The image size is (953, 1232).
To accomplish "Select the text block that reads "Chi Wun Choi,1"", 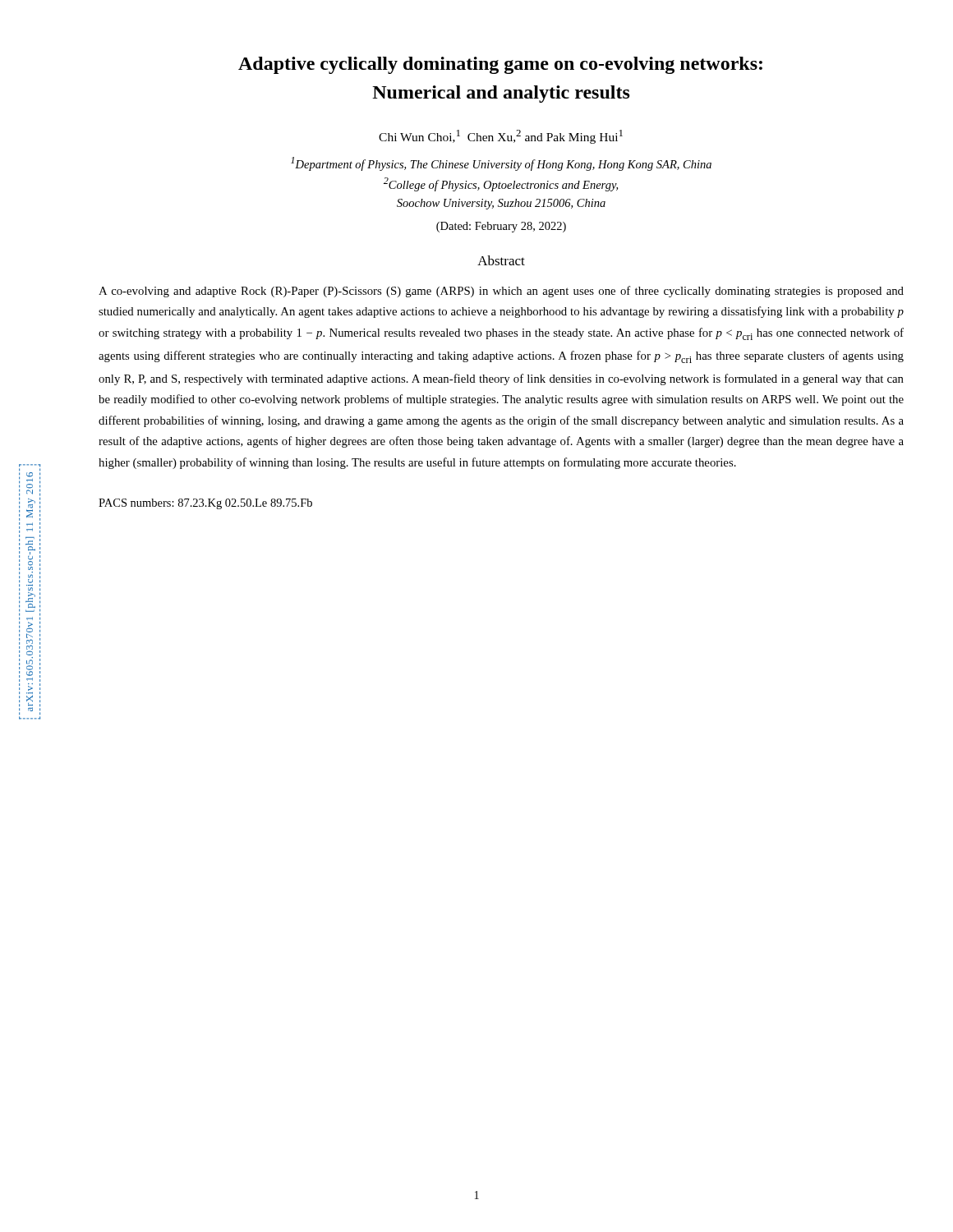I will tap(501, 135).
